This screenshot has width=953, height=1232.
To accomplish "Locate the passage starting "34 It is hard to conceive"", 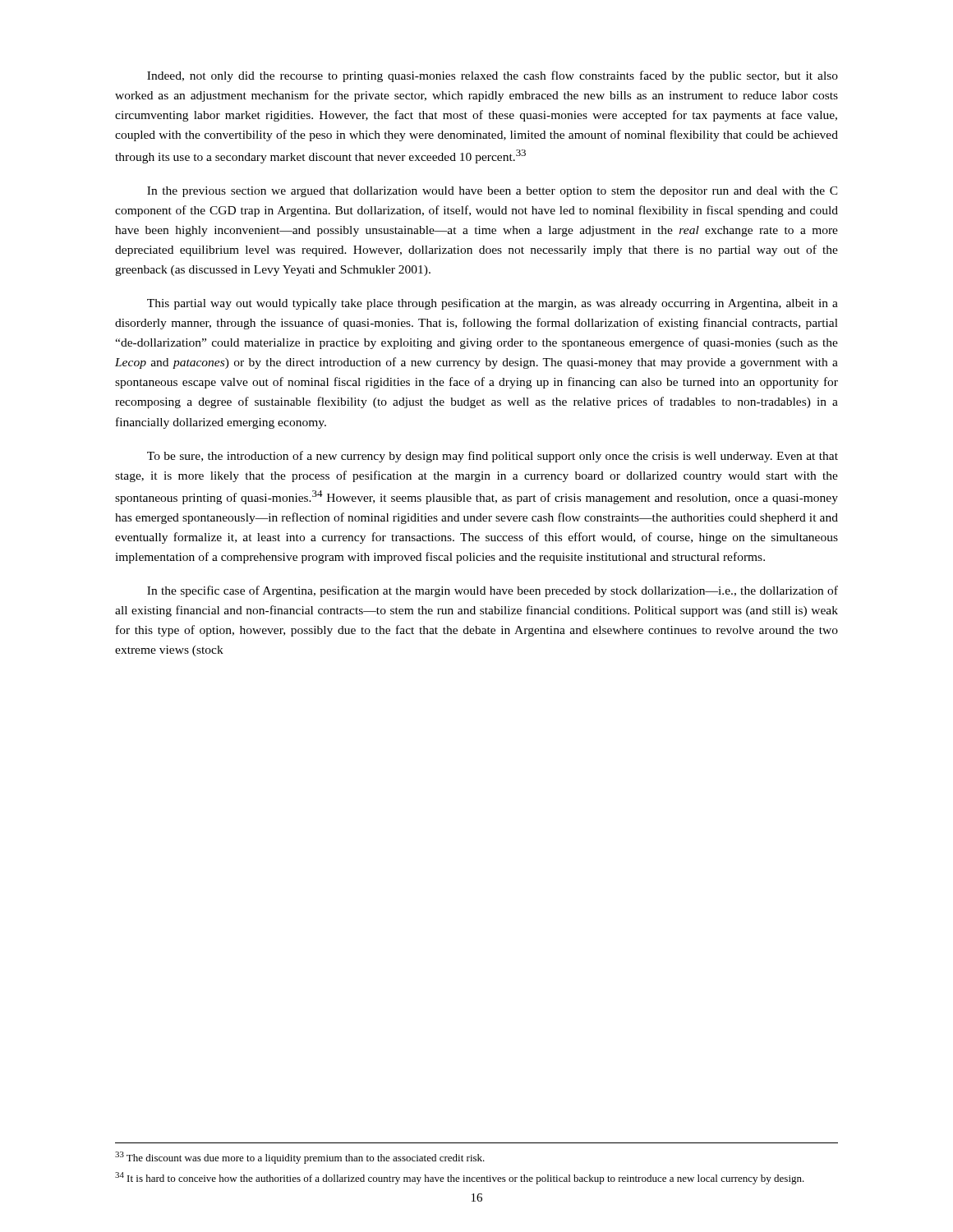I will point(476,1178).
